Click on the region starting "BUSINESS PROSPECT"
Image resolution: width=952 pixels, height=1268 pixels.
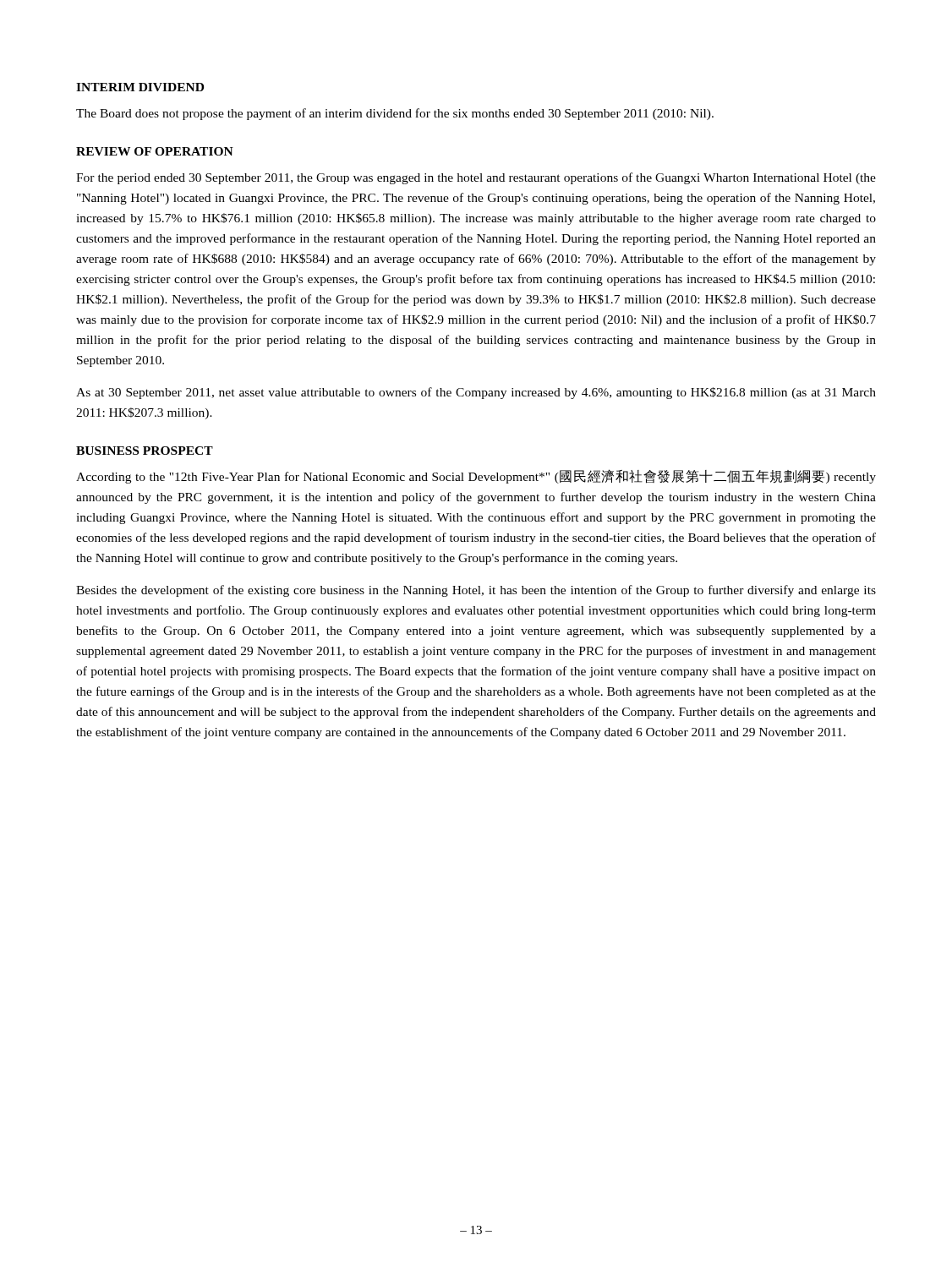point(144,450)
